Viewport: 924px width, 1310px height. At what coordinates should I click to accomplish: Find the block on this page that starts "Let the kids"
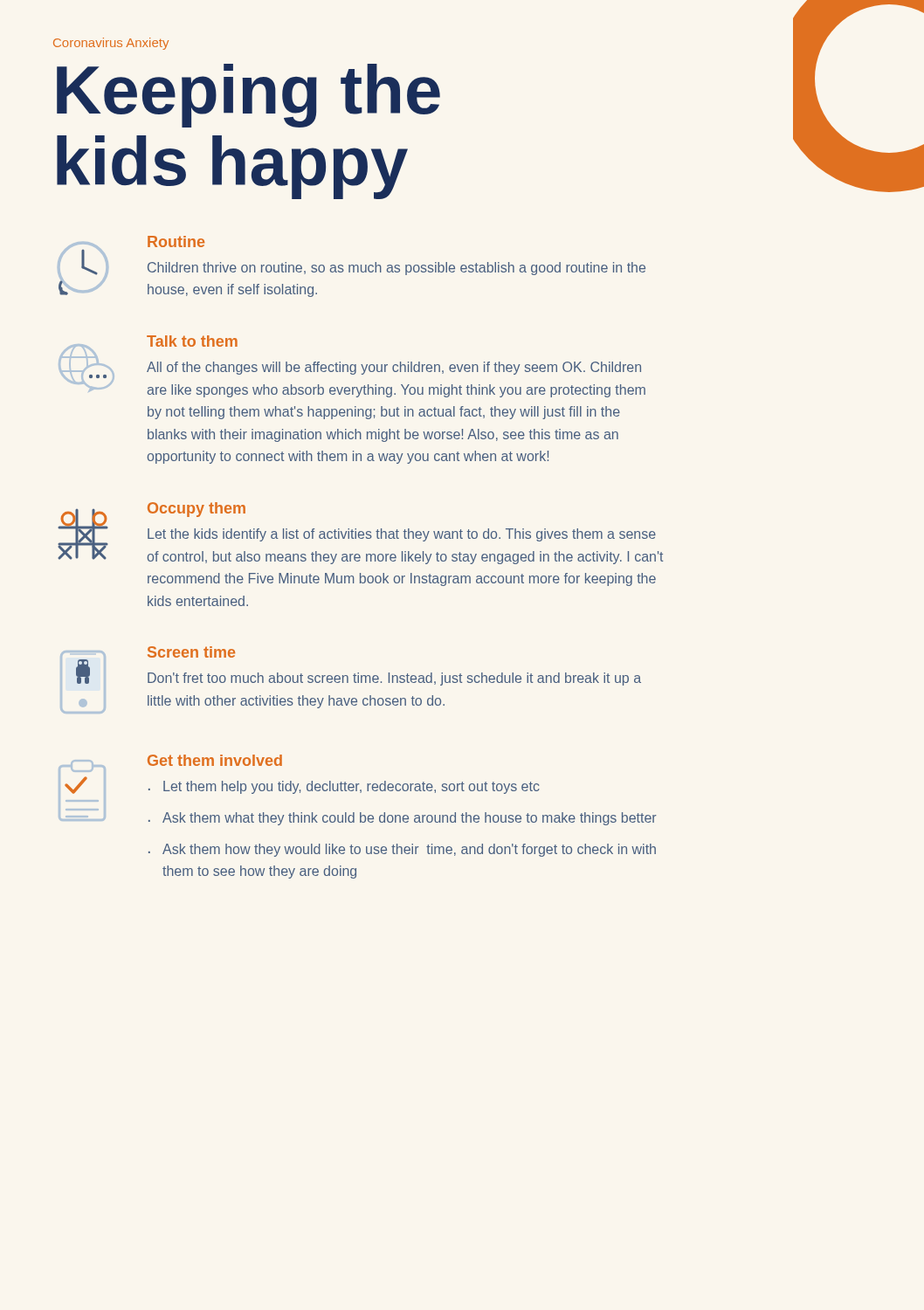405,568
